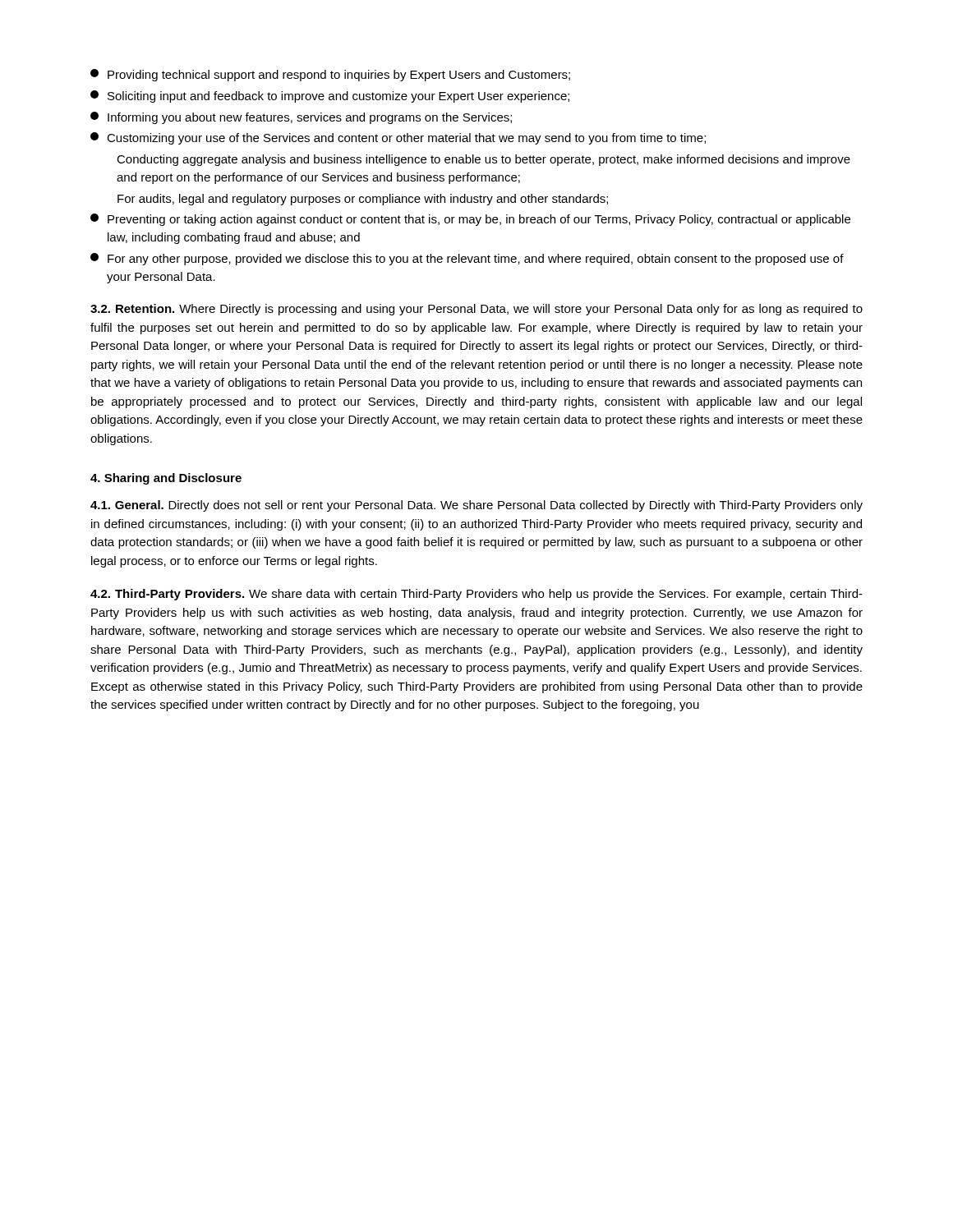Find the list item with the text "Conducting aggregate analysis"
Screen dimensions: 1232x953
click(476, 168)
